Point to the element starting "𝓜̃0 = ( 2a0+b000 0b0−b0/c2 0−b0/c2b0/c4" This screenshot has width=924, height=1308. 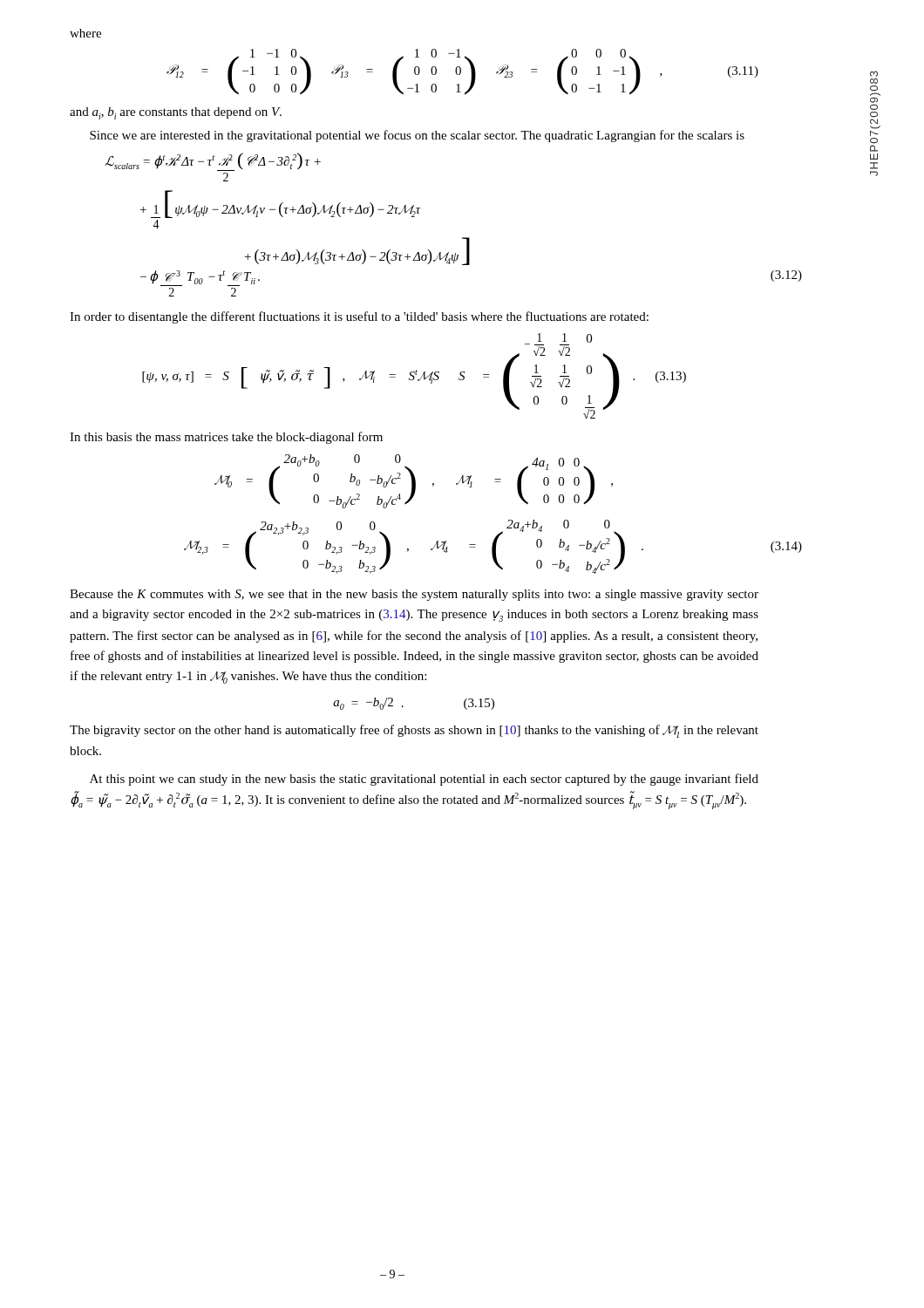414,514
